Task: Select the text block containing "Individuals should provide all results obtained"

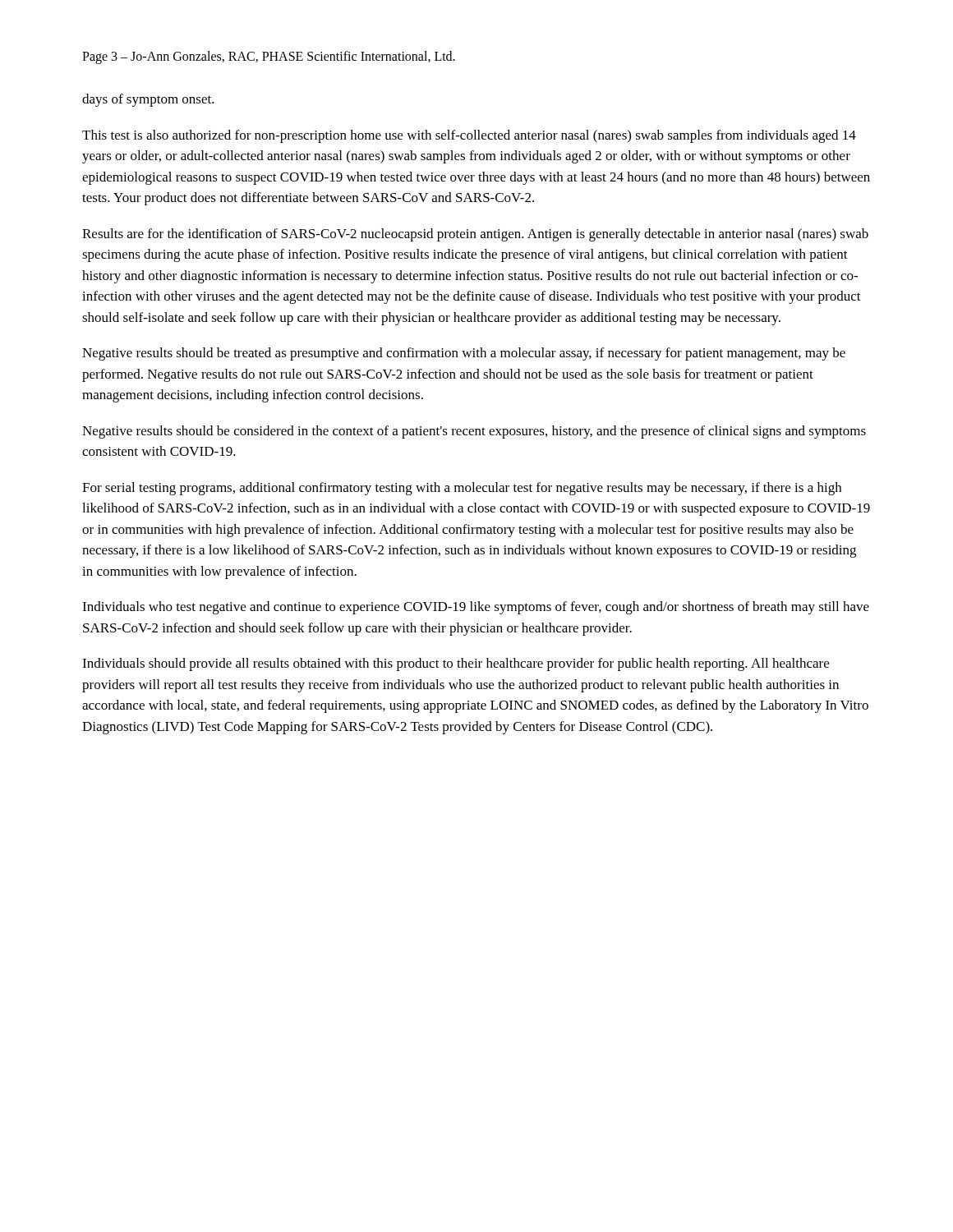Action: tap(475, 695)
